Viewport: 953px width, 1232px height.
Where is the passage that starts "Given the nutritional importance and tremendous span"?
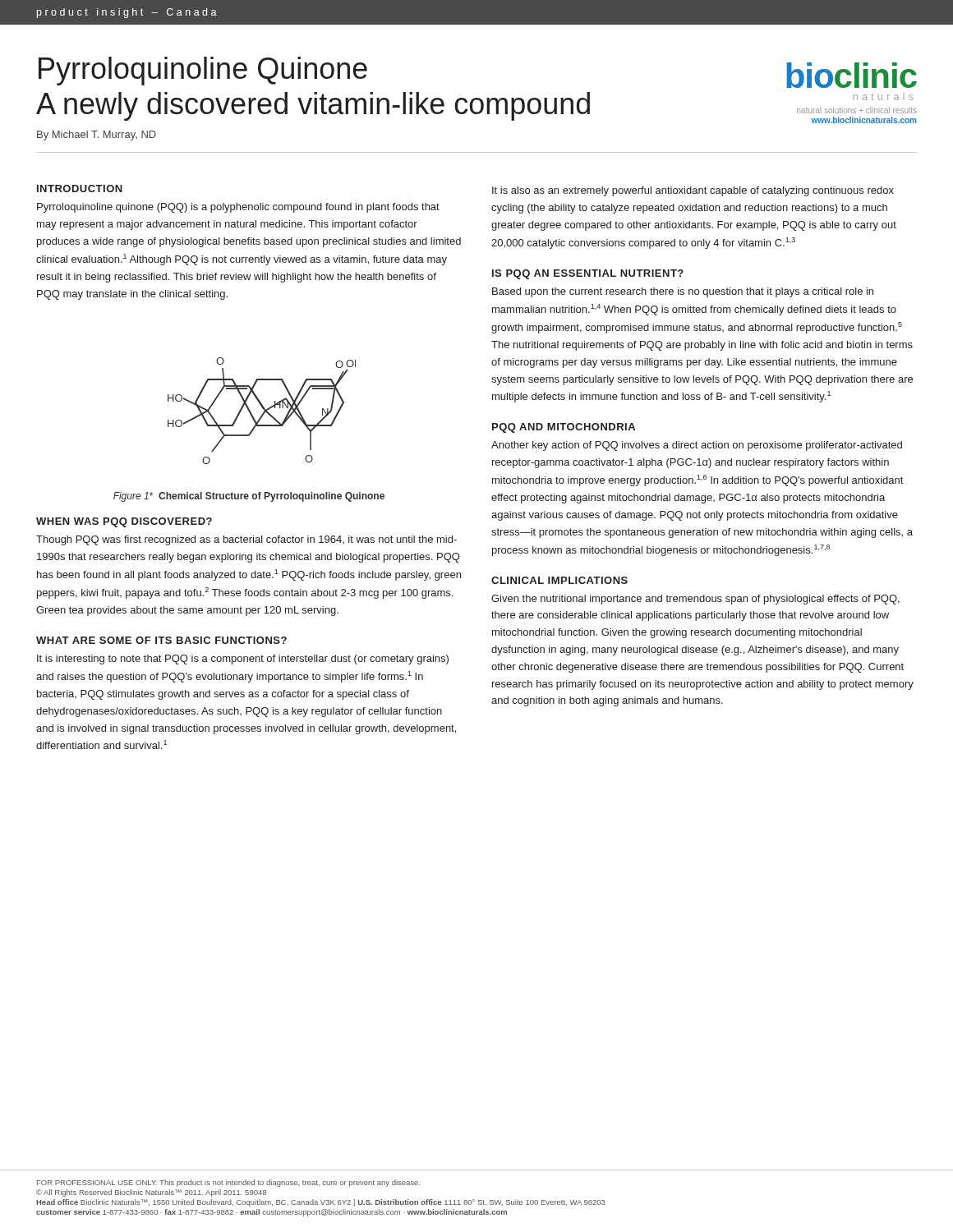702,649
